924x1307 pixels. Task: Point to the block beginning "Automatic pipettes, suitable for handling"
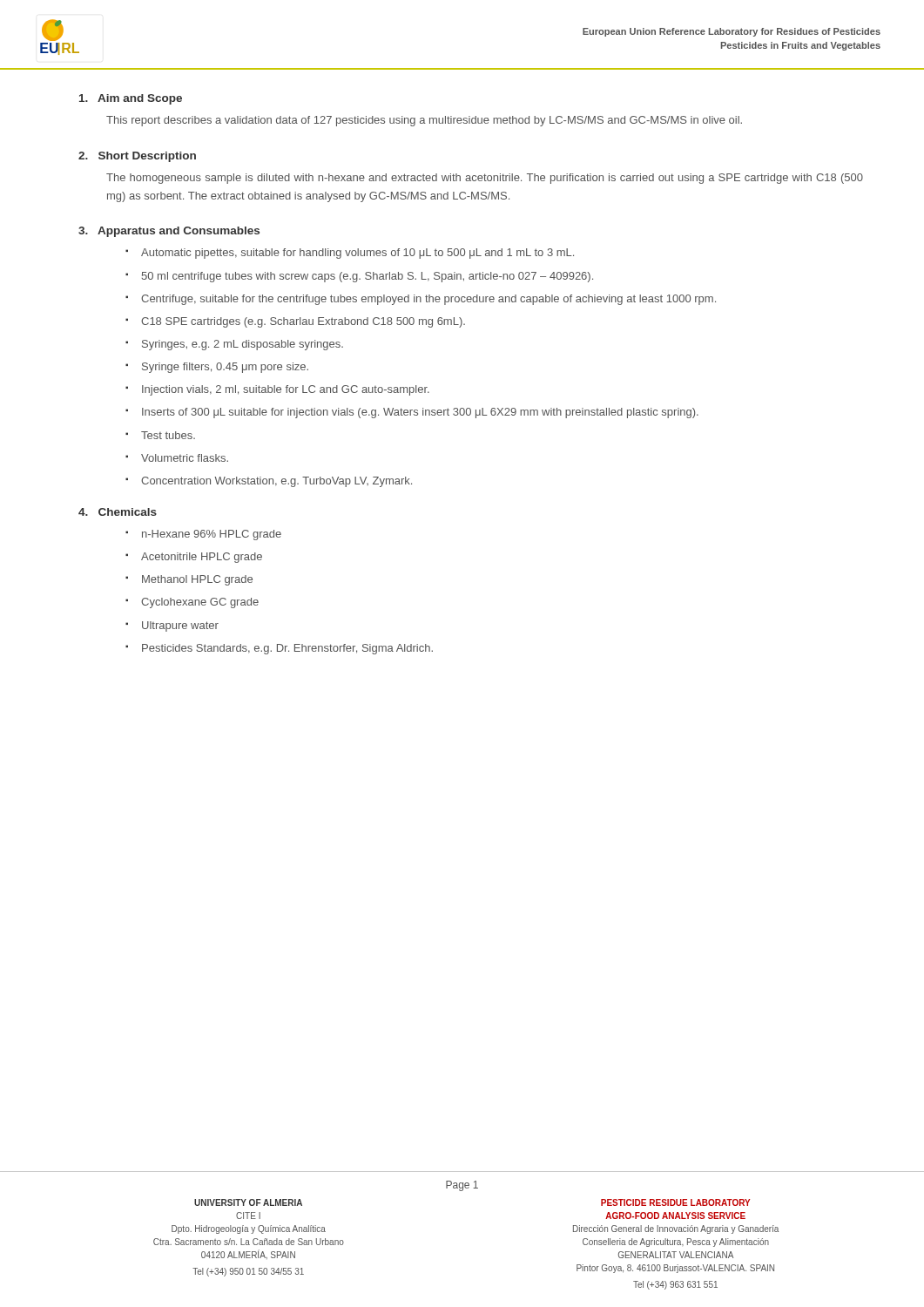(x=358, y=253)
